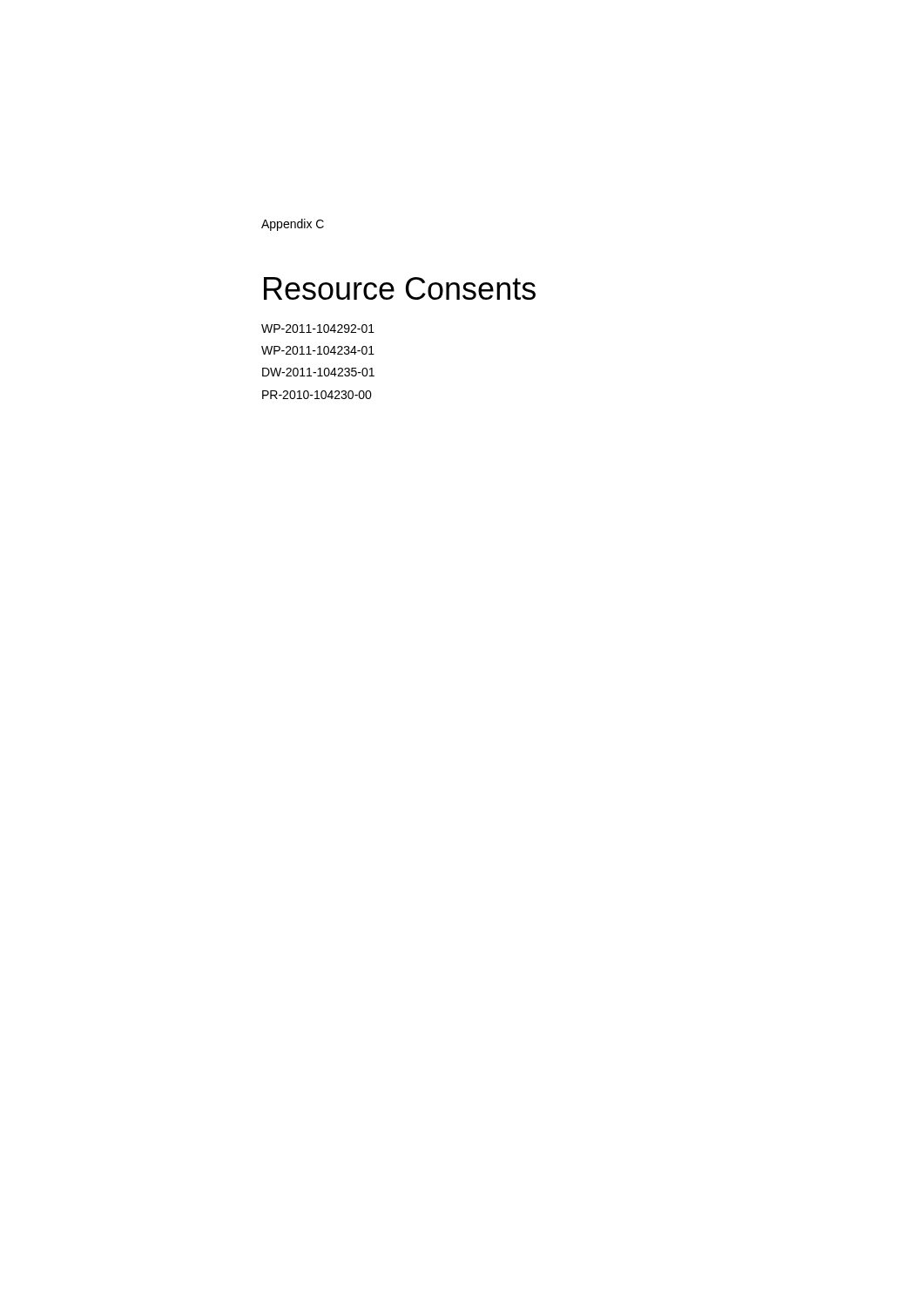
Task: Select the text that reads "WP-2011-104292-01 WP-2011-104234-01 DW-2011-104235-01 PR-2010-104230-00"
Action: [318, 361]
